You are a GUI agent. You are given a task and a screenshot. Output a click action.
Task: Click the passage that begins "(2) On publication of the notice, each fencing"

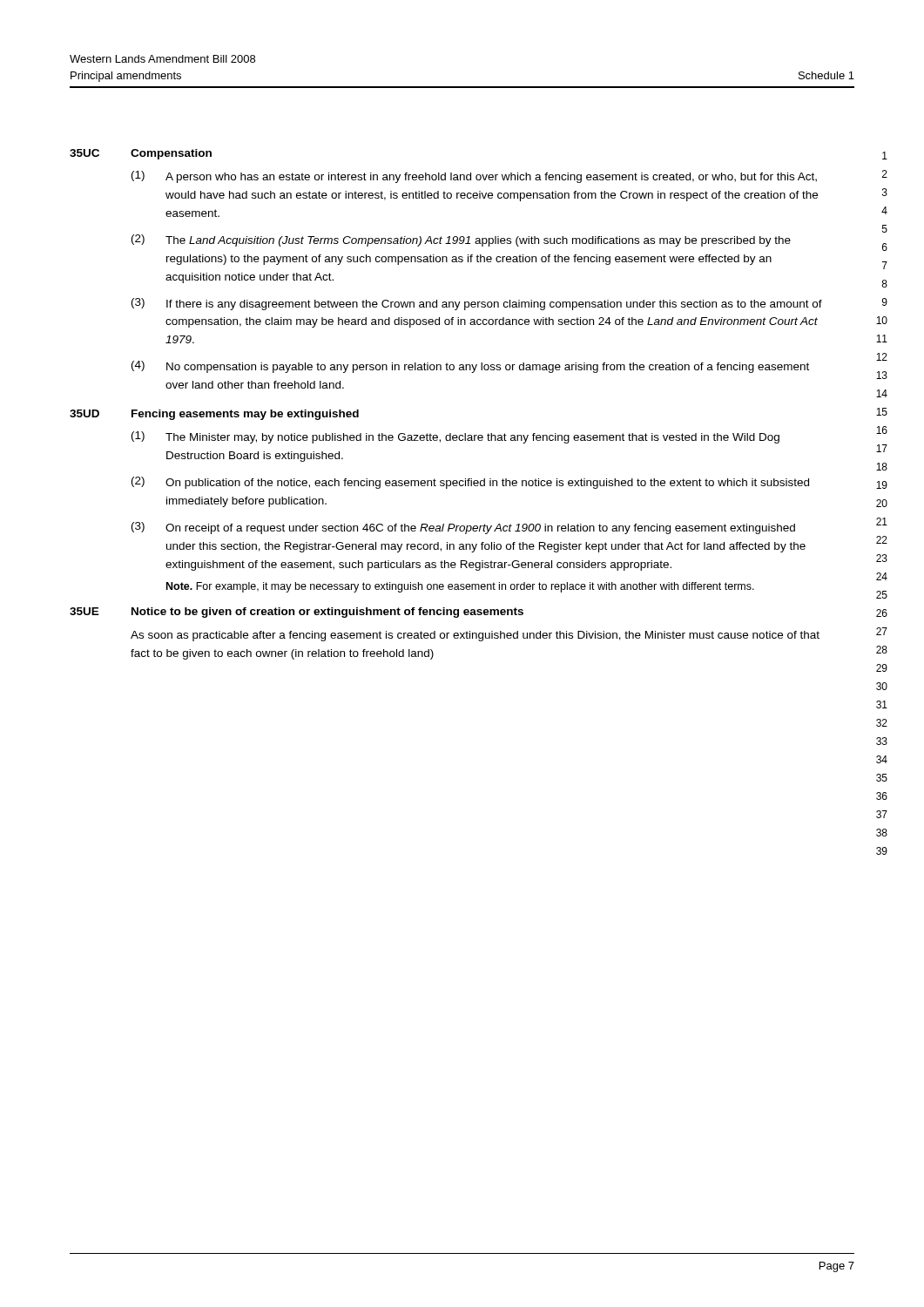click(x=479, y=492)
